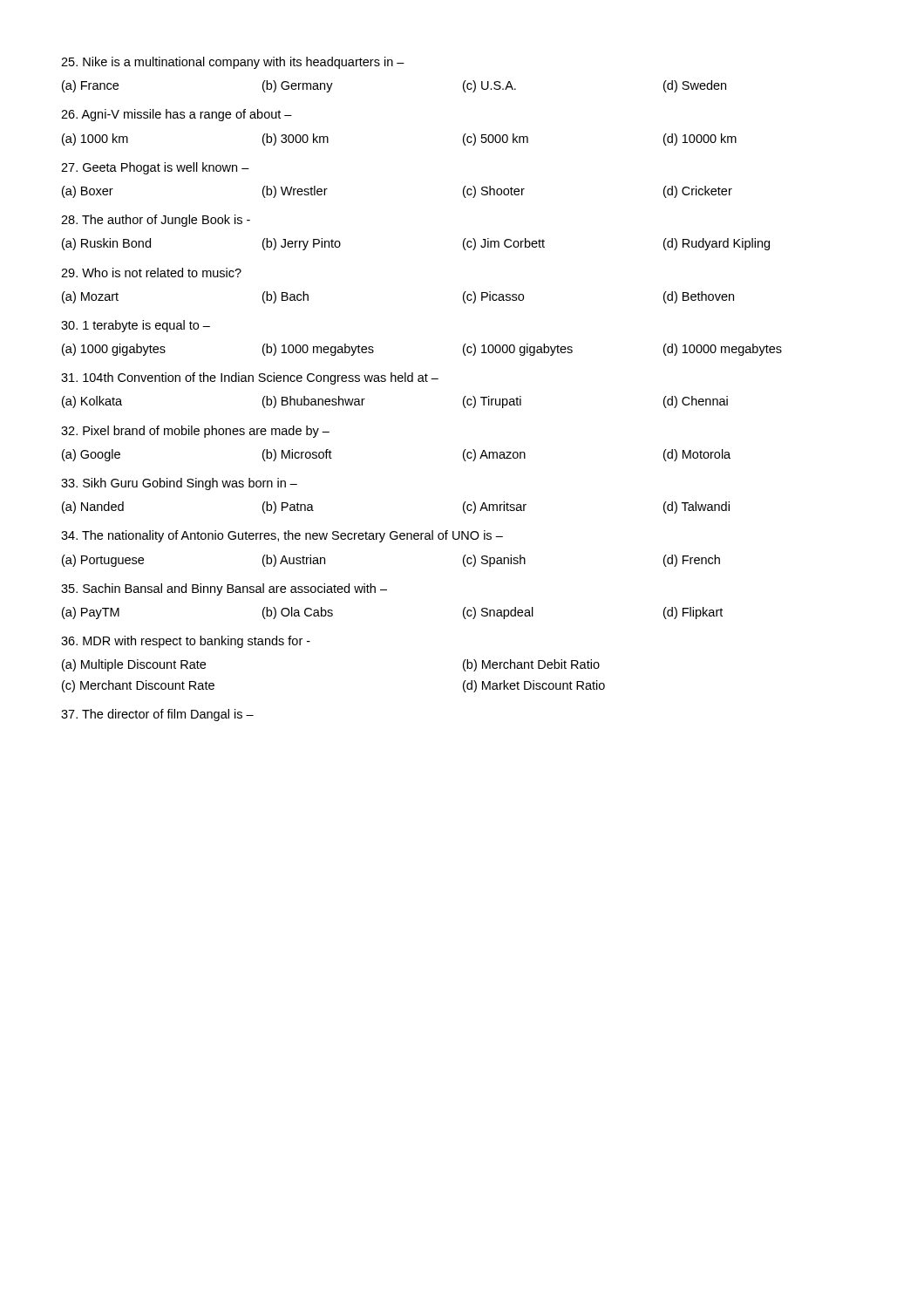
Task: Click on the element starting "(a) Multiple Discount"
Action: pyautogui.click(x=462, y=675)
